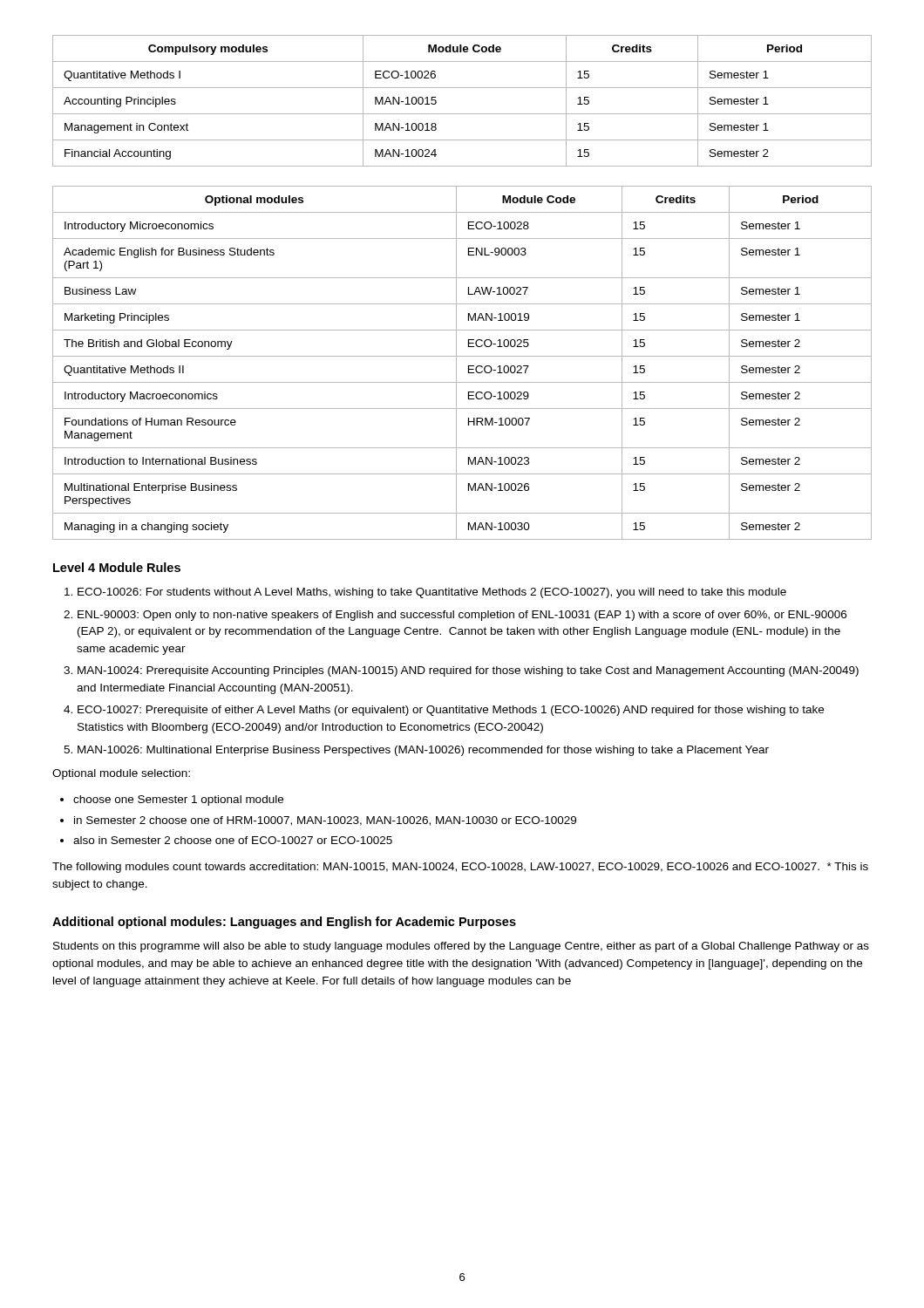924x1308 pixels.
Task: Locate the list item that reads "in Semester 2 choose"
Action: click(x=472, y=820)
